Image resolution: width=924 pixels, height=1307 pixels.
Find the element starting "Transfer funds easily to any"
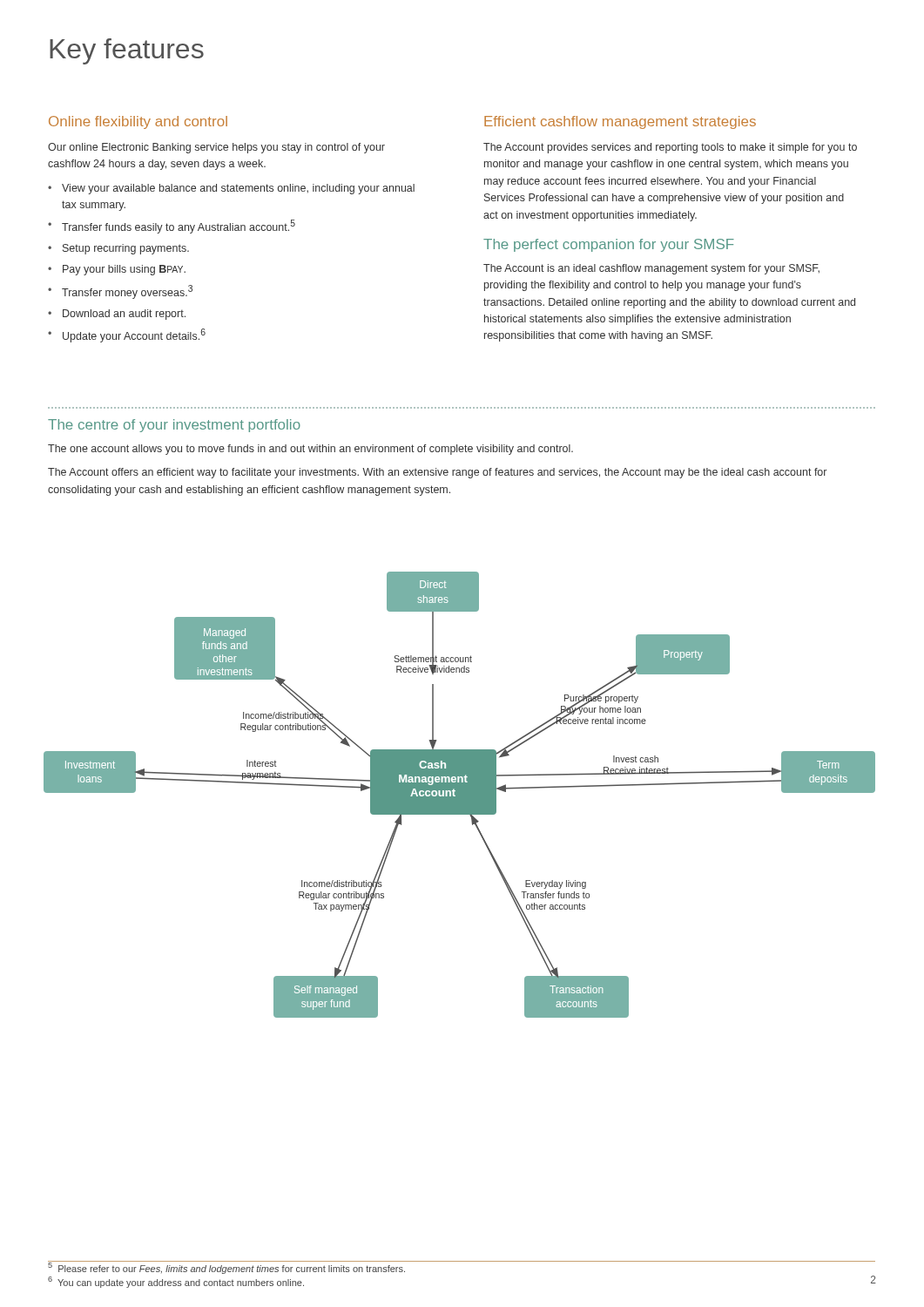(x=179, y=226)
